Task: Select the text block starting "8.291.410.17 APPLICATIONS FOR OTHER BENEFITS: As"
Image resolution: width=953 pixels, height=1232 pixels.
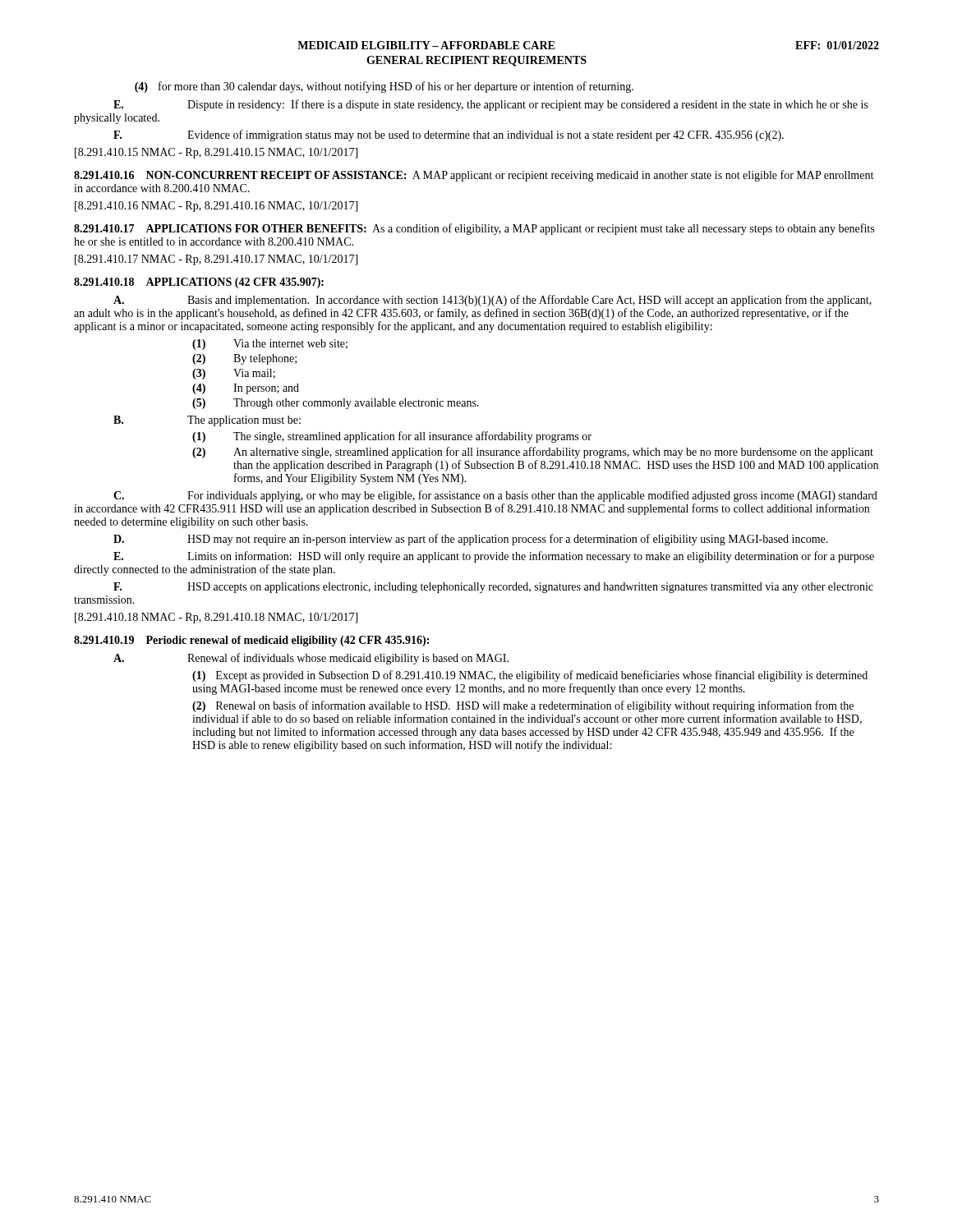Action: [474, 235]
